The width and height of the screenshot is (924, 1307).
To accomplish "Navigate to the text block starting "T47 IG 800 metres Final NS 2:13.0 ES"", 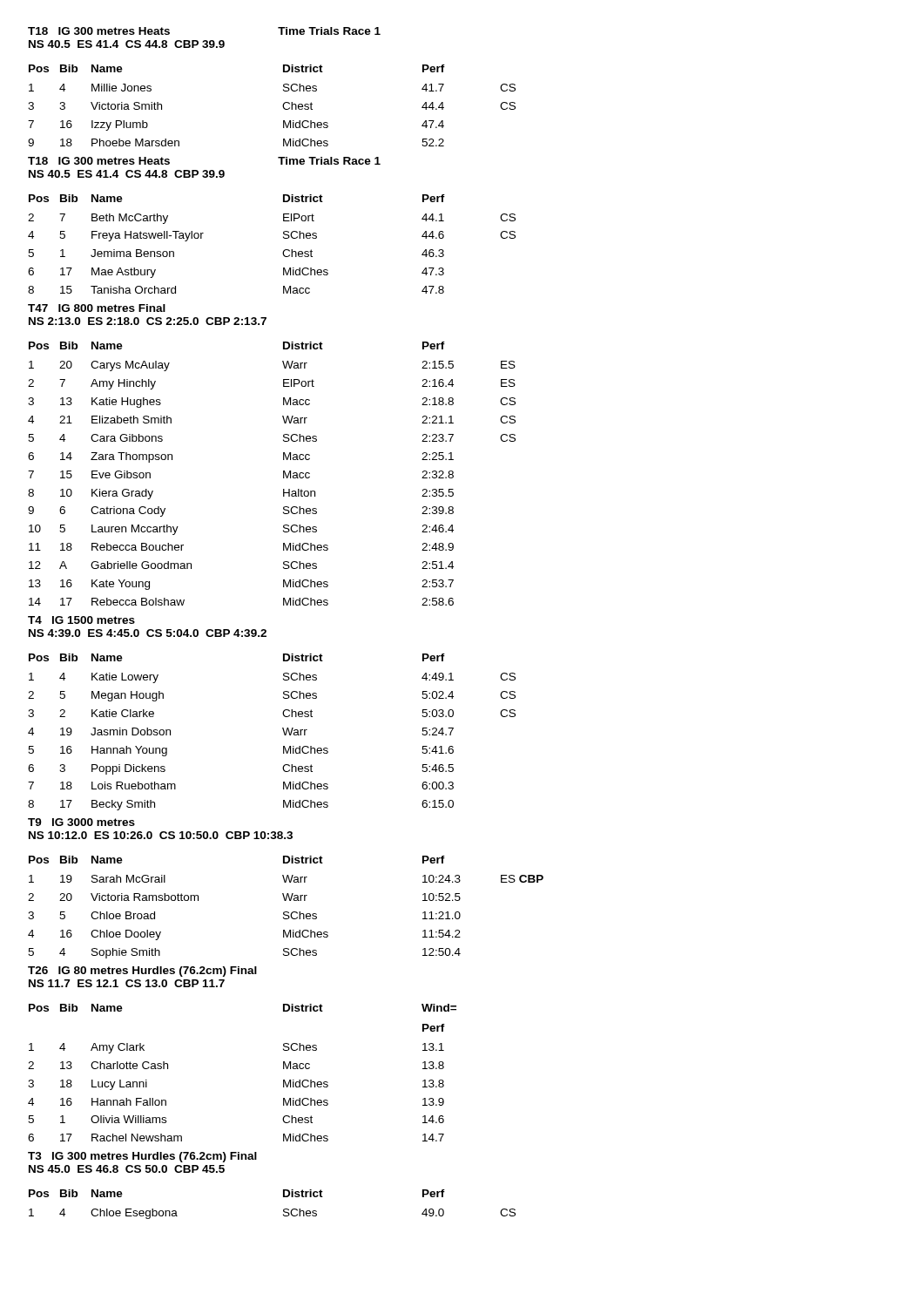I will pyautogui.click(x=97, y=308).
